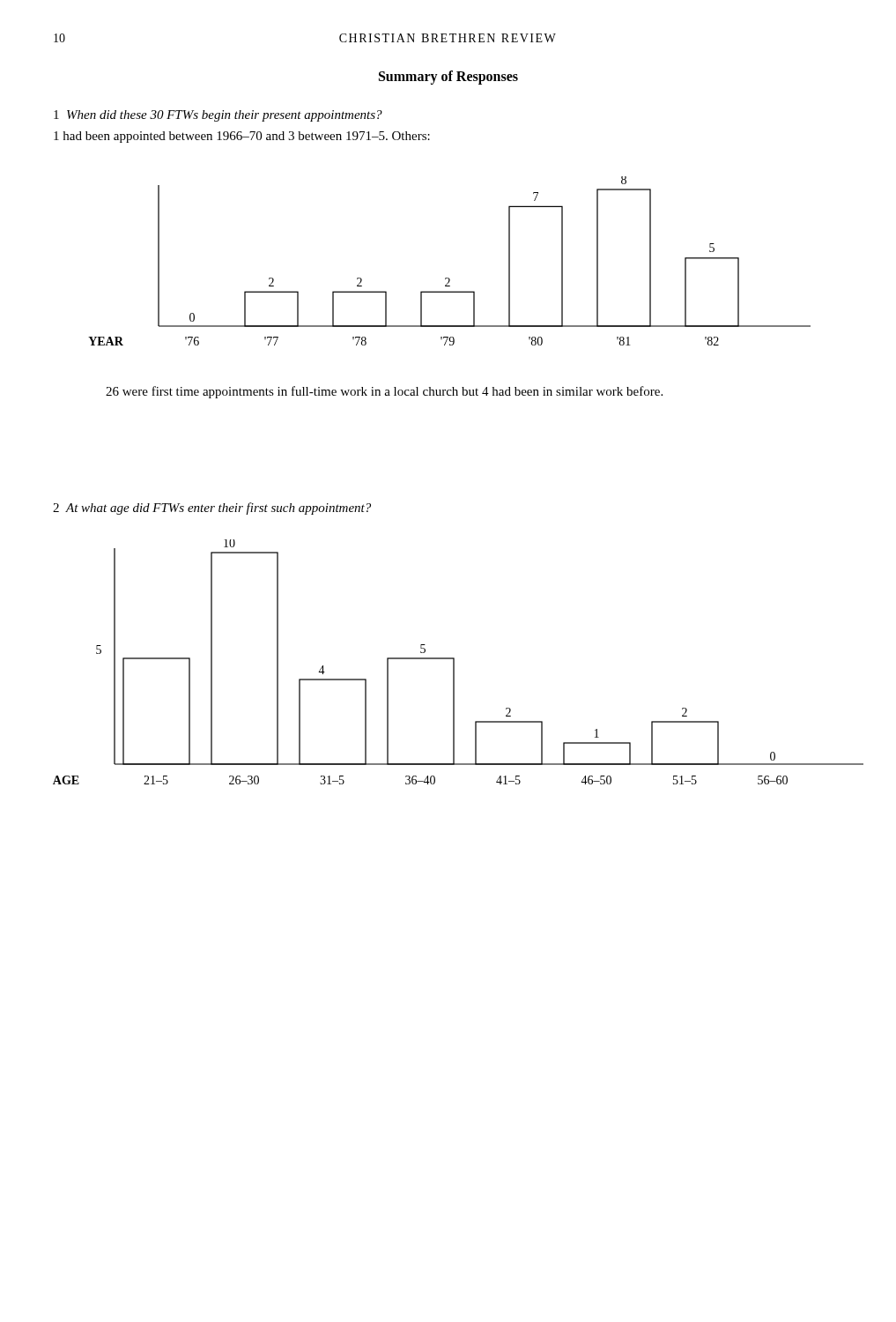Locate the passage starting "2 At what age did FTWs enter their"
896x1322 pixels.
pyautogui.click(x=212, y=508)
